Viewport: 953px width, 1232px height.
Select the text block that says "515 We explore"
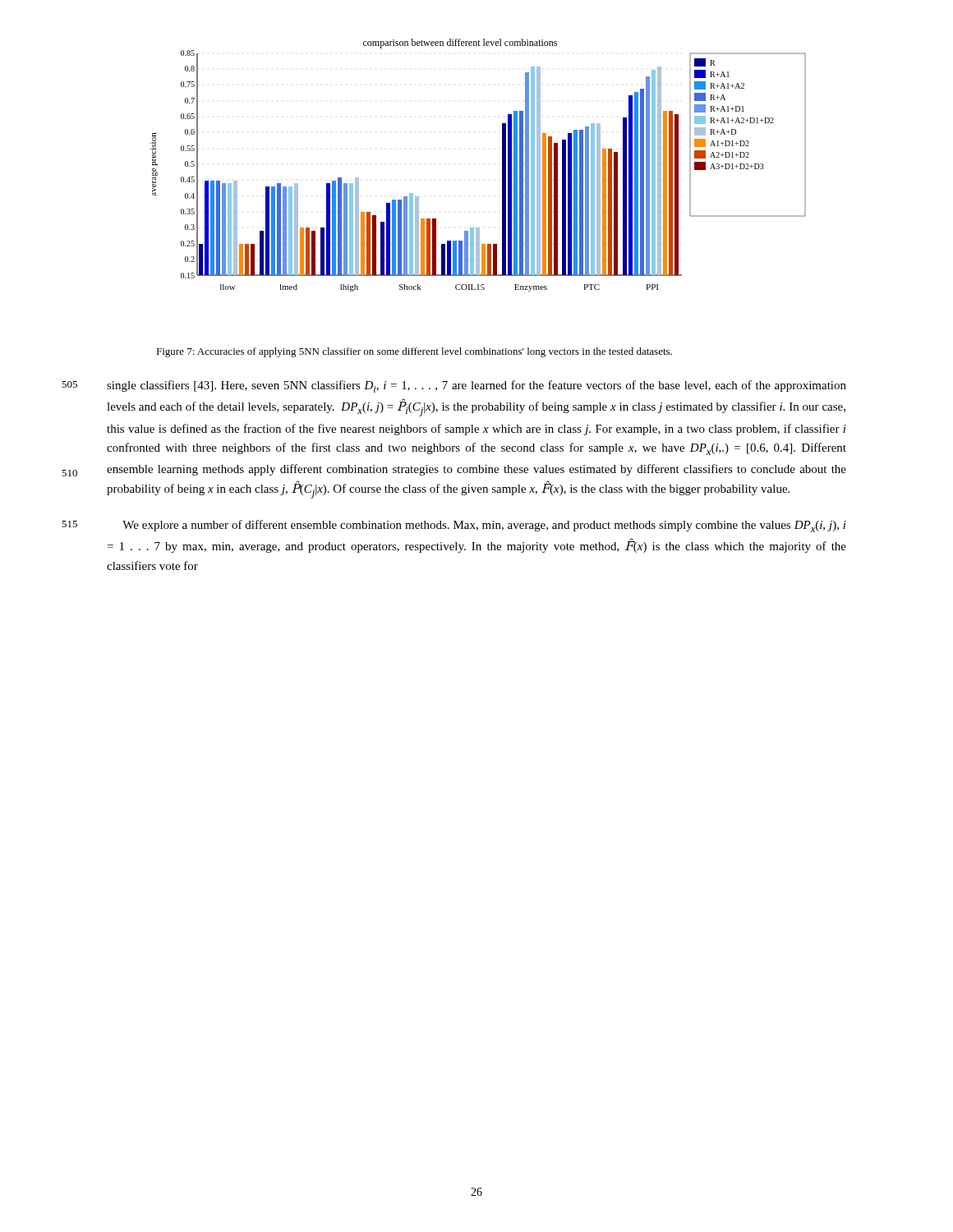pyautogui.click(x=476, y=544)
